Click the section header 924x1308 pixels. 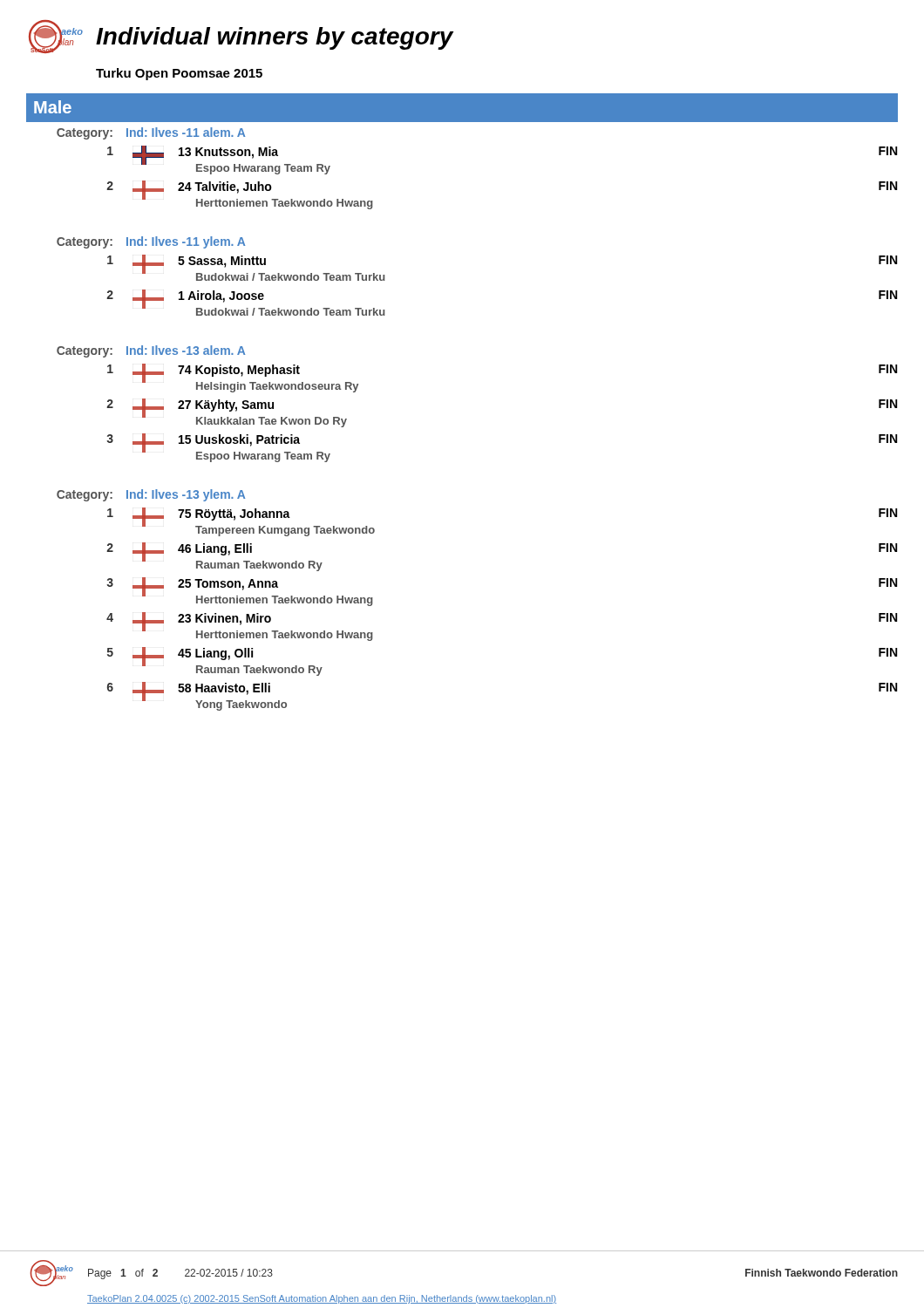point(52,107)
